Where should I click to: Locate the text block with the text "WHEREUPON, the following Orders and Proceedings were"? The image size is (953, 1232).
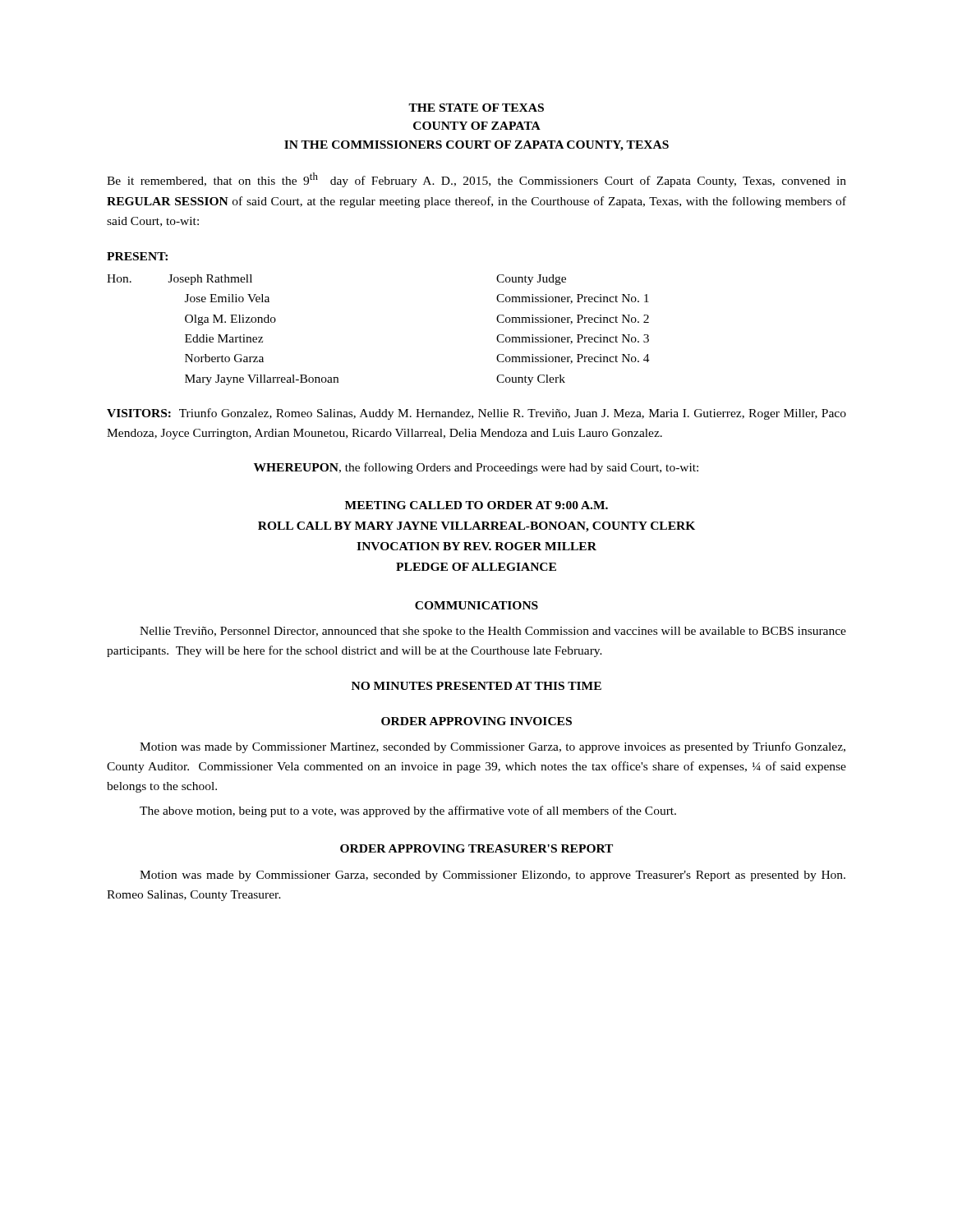pyautogui.click(x=476, y=467)
